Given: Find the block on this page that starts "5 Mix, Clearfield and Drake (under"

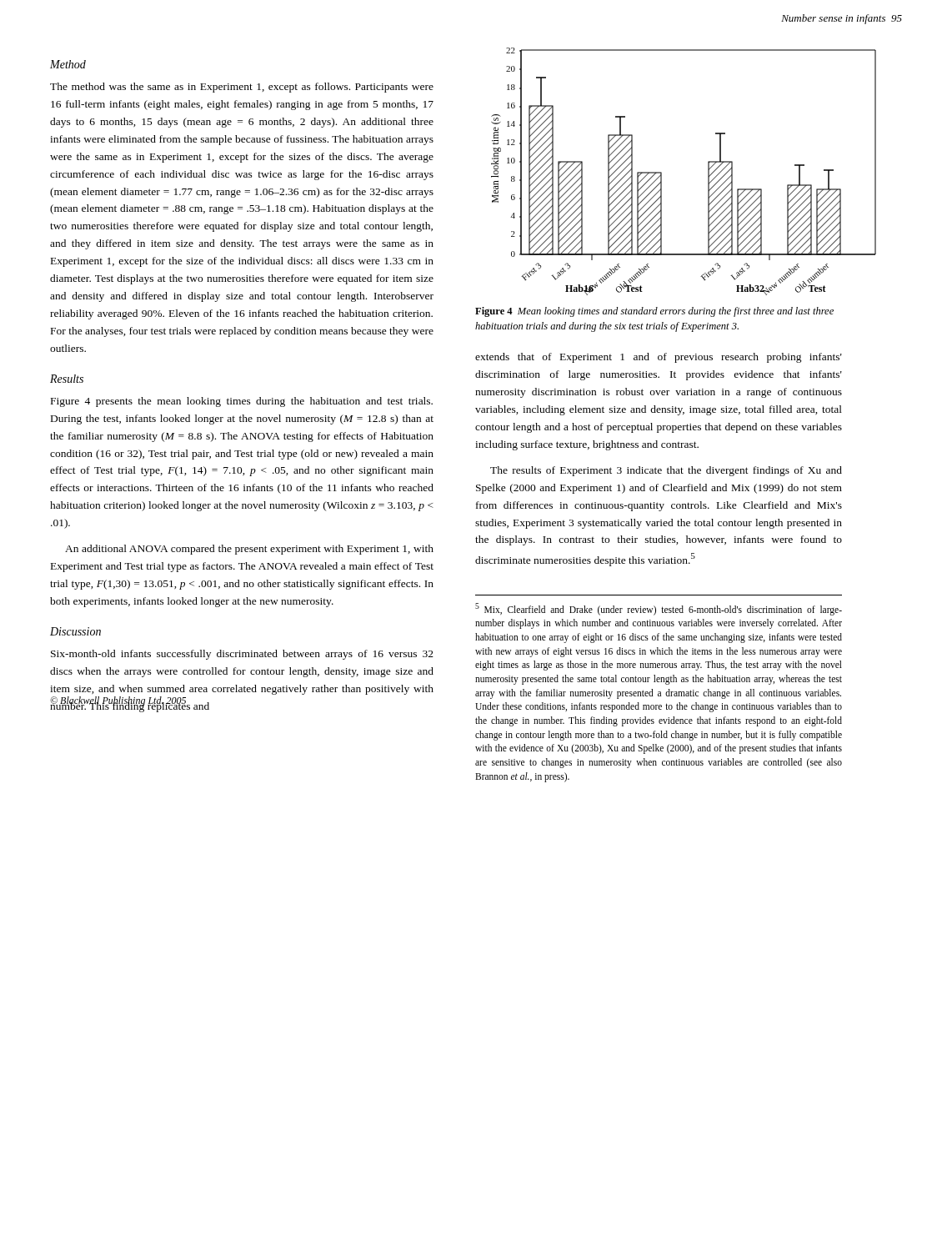Looking at the screenshot, I should coord(659,691).
